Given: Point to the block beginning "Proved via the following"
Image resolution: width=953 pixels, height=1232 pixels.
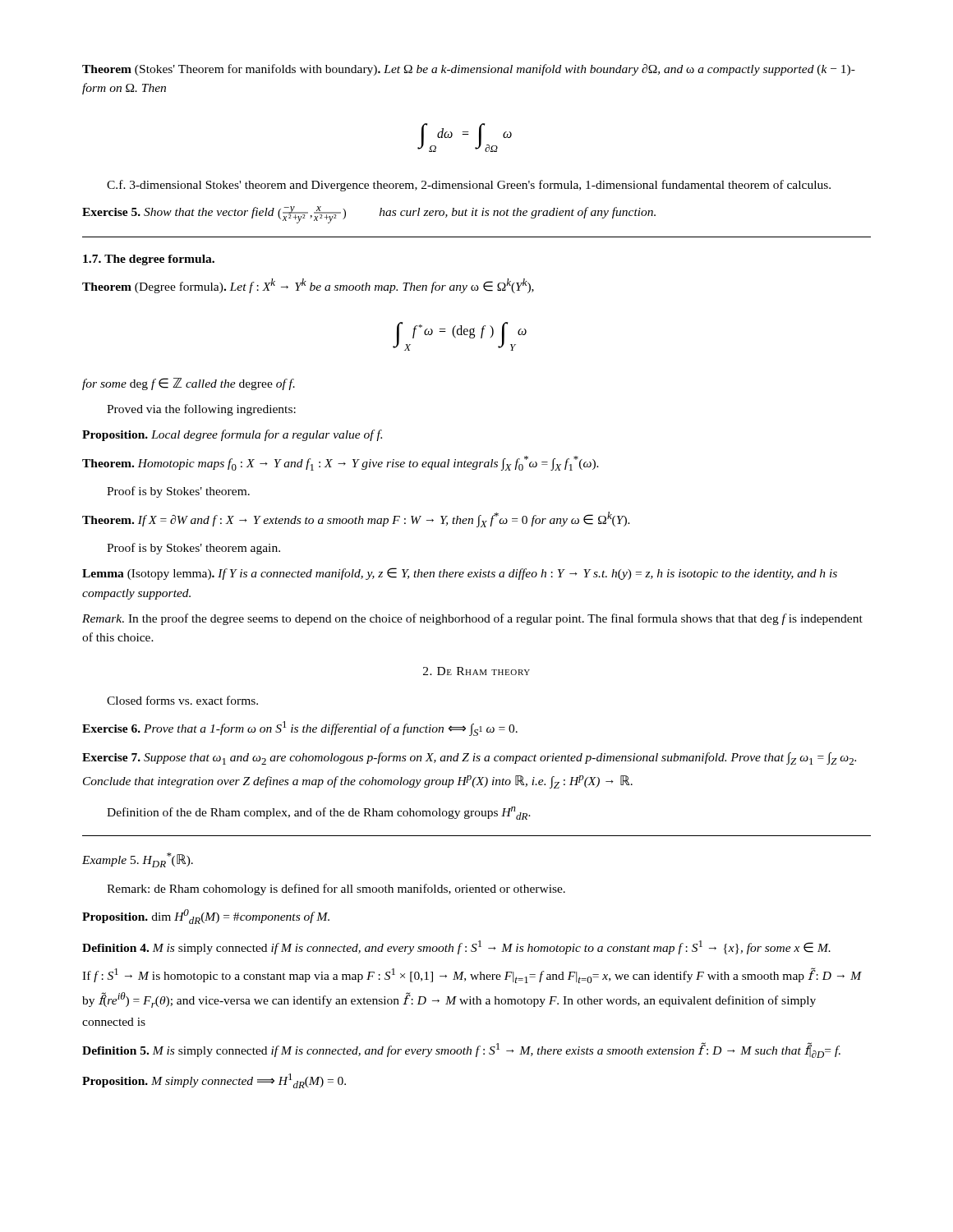Looking at the screenshot, I should [201, 410].
